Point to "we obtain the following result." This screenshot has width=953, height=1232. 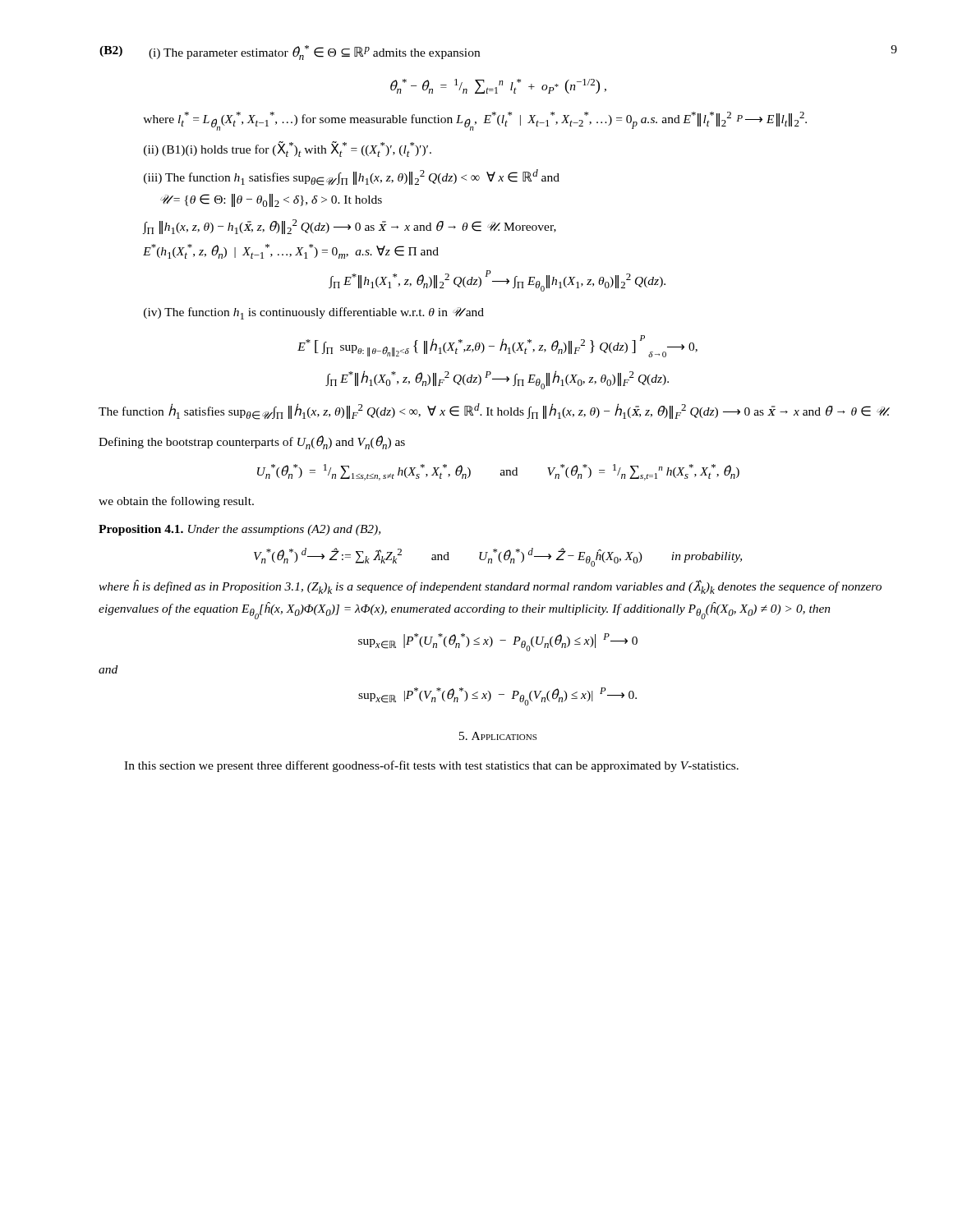click(x=177, y=500)
